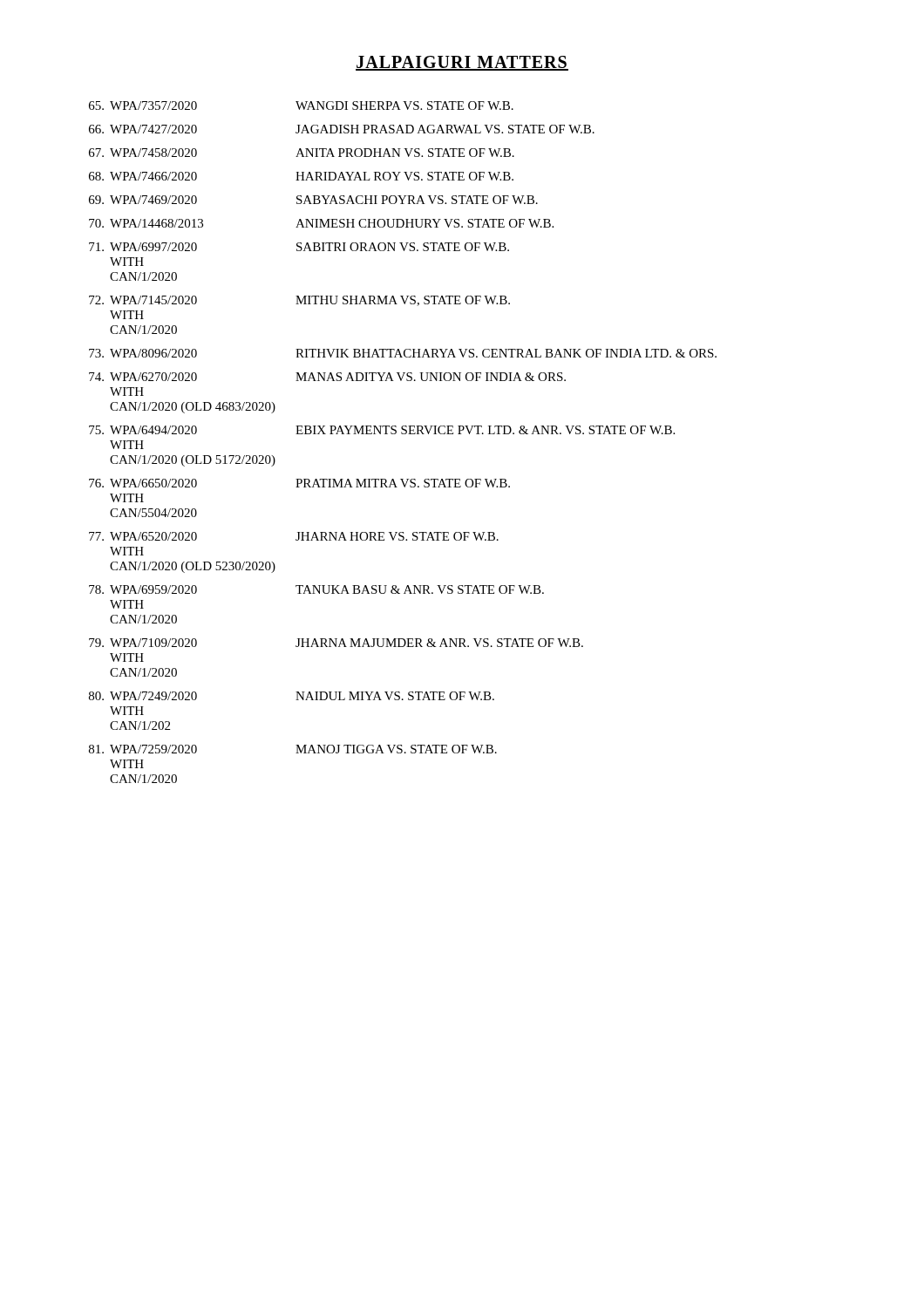Locate the passage starting "71. WPA/6997/2020 WITH"
Screen dimensions: 1308x924
299,247
